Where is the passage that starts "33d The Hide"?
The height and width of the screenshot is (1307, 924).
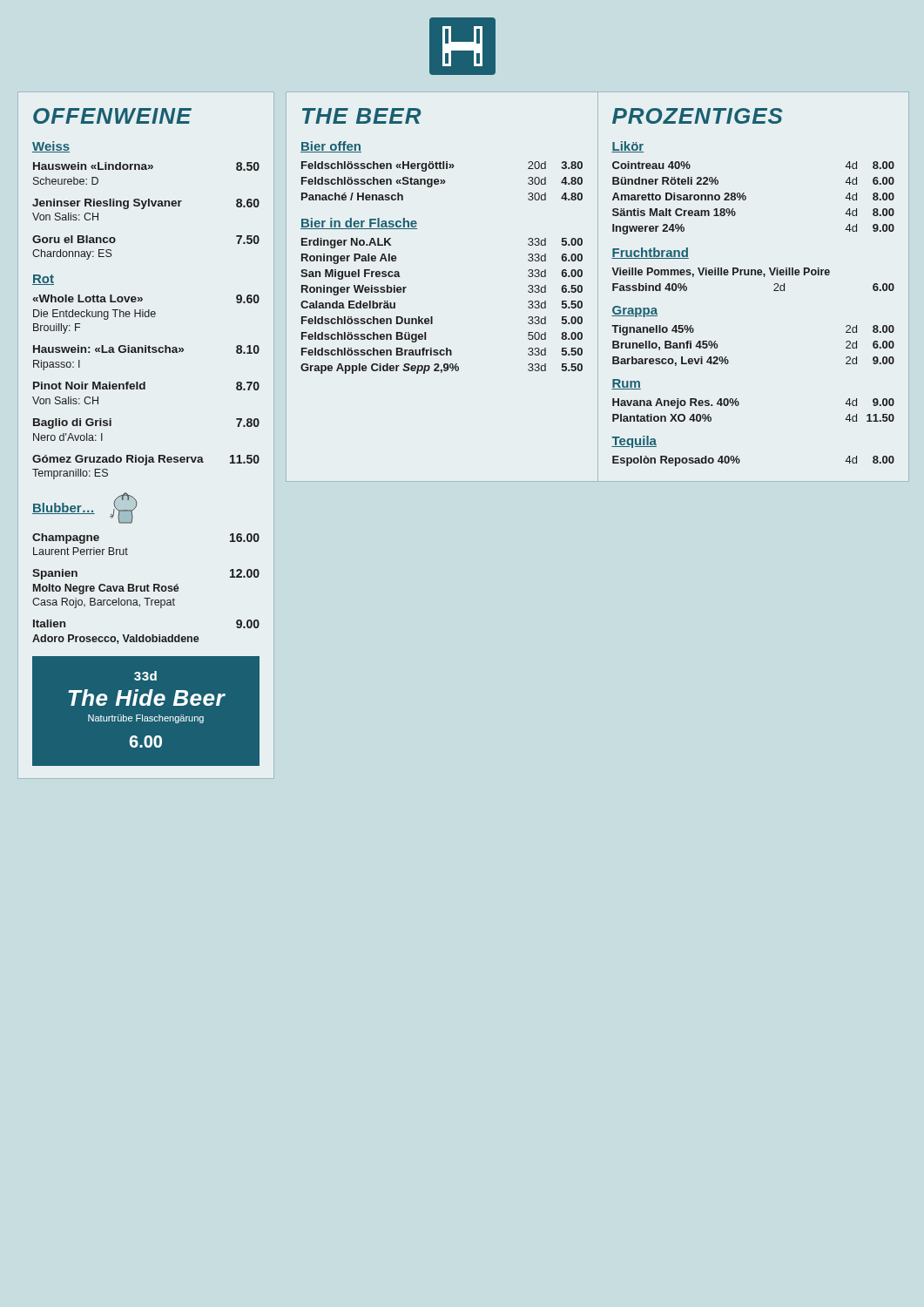(146, 710)
